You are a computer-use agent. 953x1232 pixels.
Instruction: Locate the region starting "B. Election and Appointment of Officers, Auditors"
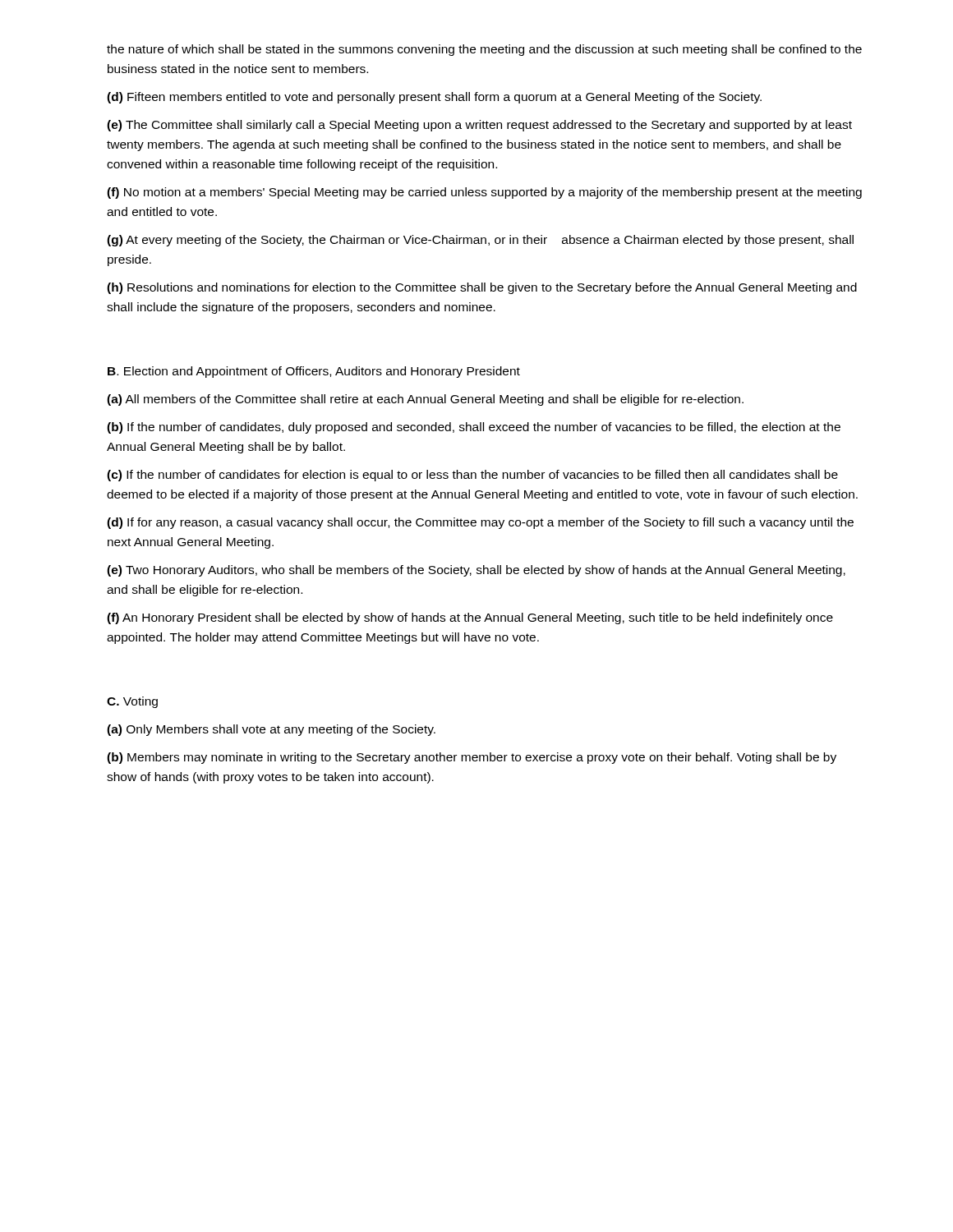click(313, 371)
